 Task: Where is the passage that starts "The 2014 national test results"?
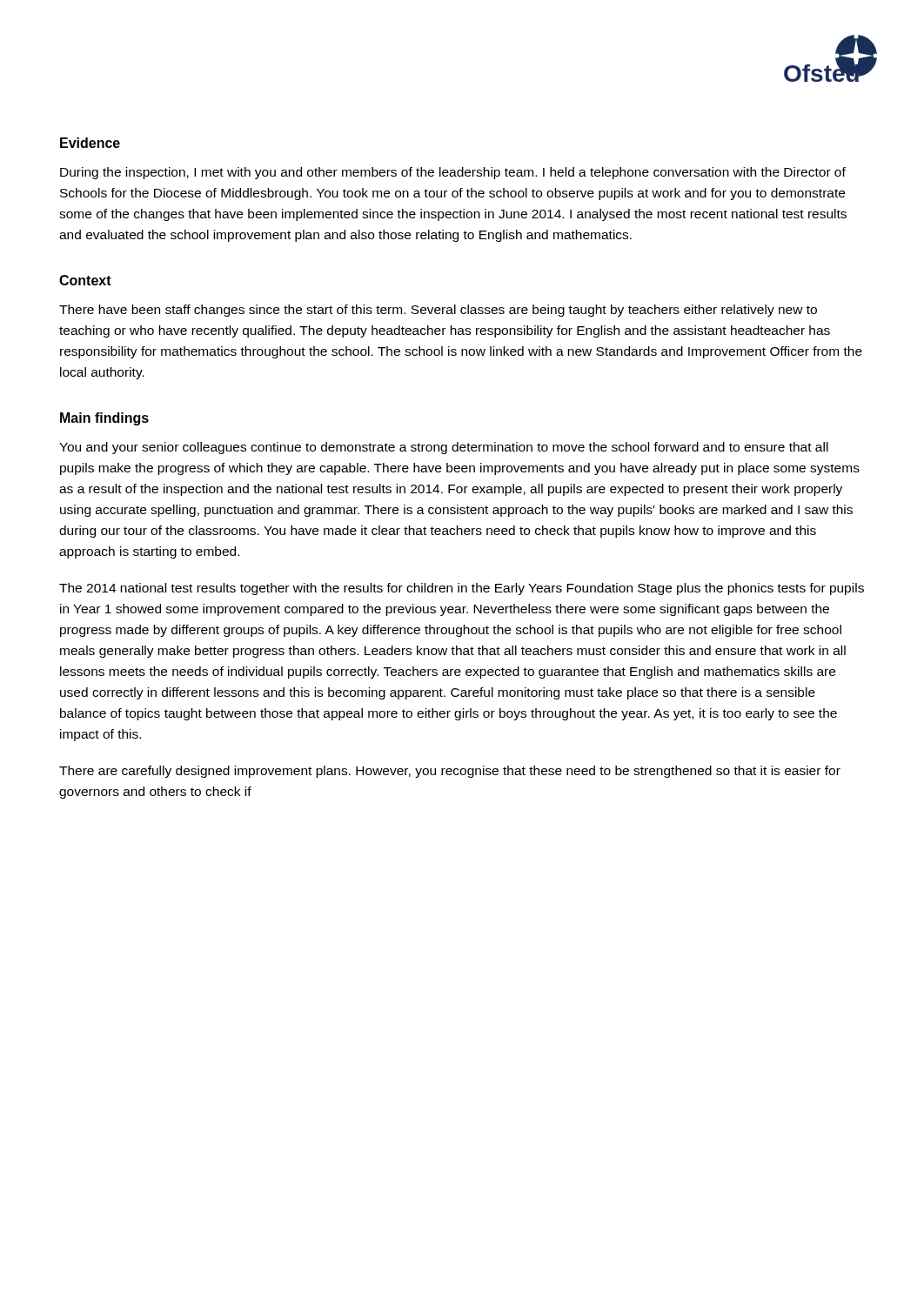point(462,661)
